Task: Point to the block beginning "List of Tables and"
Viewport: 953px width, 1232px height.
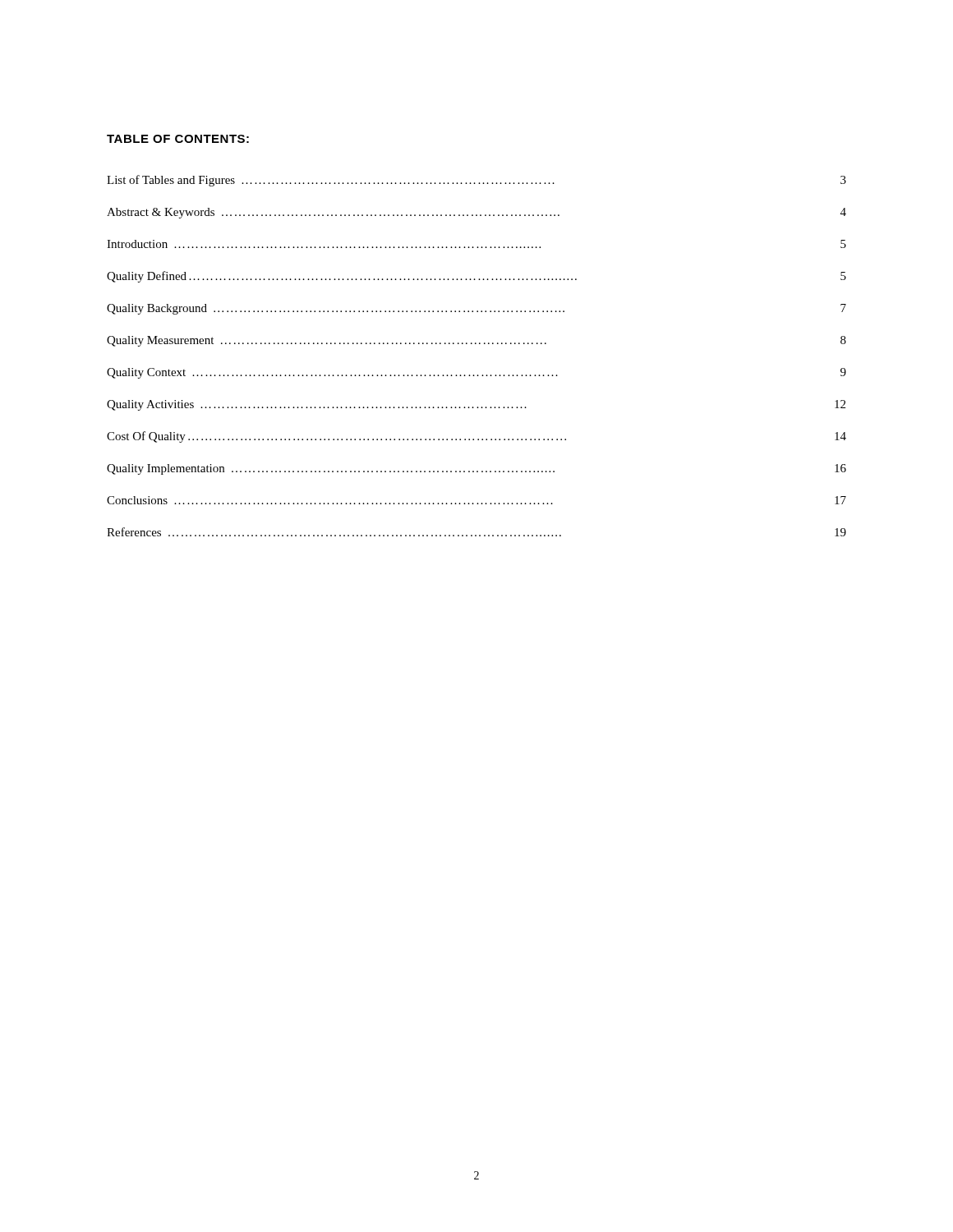Action: click(476, 180)
